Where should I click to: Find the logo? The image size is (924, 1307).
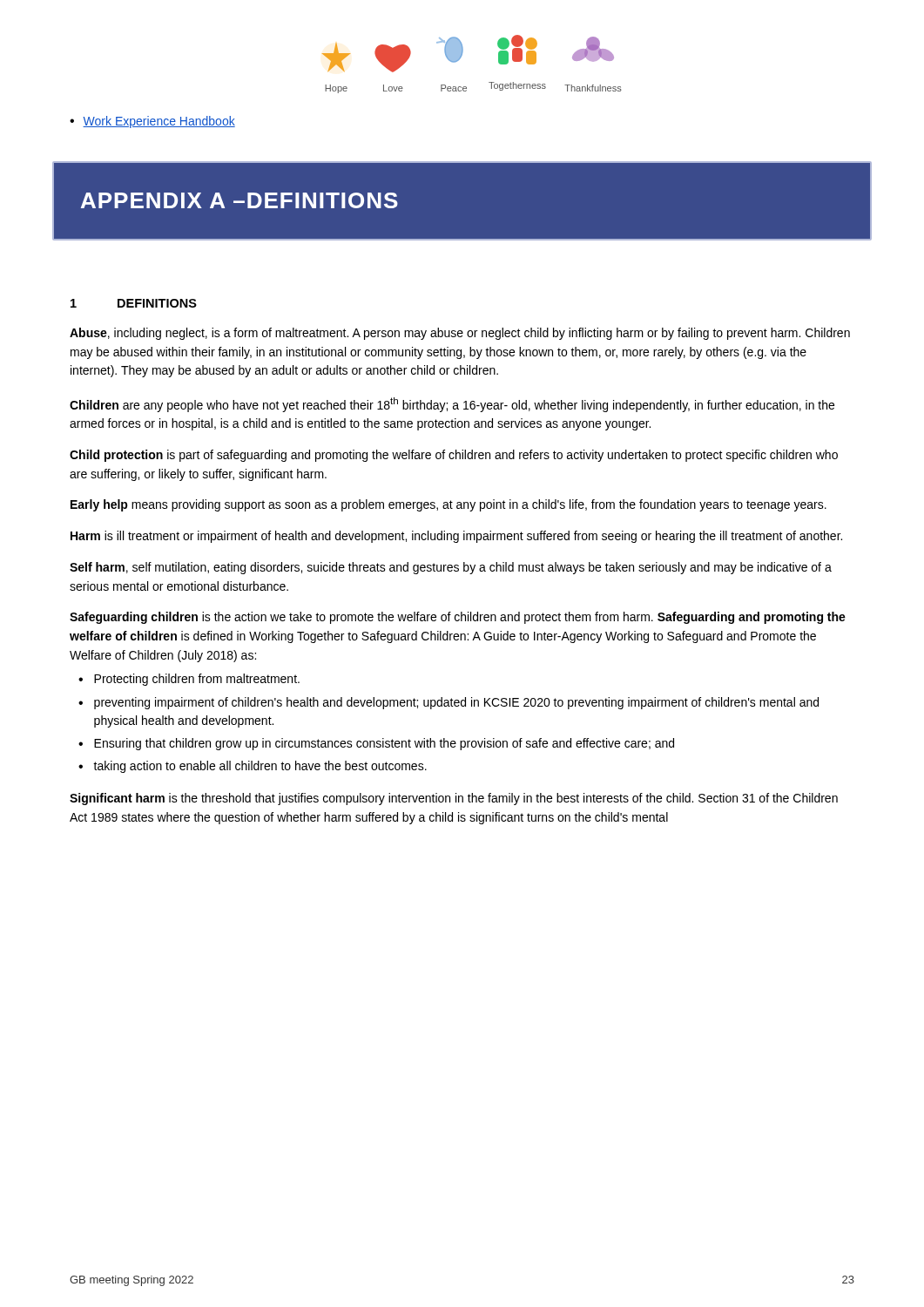pos(462,67)
